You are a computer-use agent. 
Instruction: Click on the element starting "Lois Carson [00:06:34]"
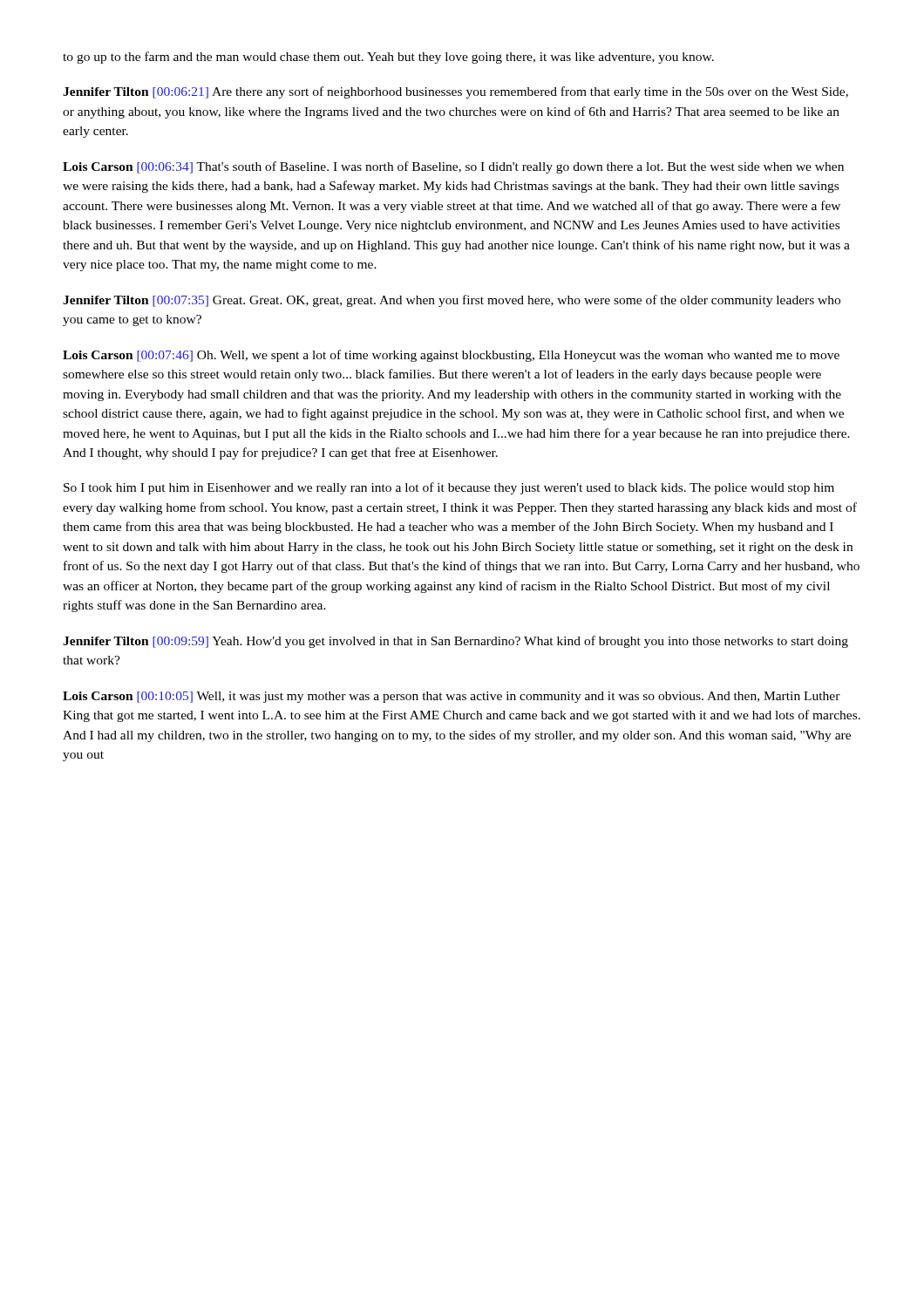456,215
